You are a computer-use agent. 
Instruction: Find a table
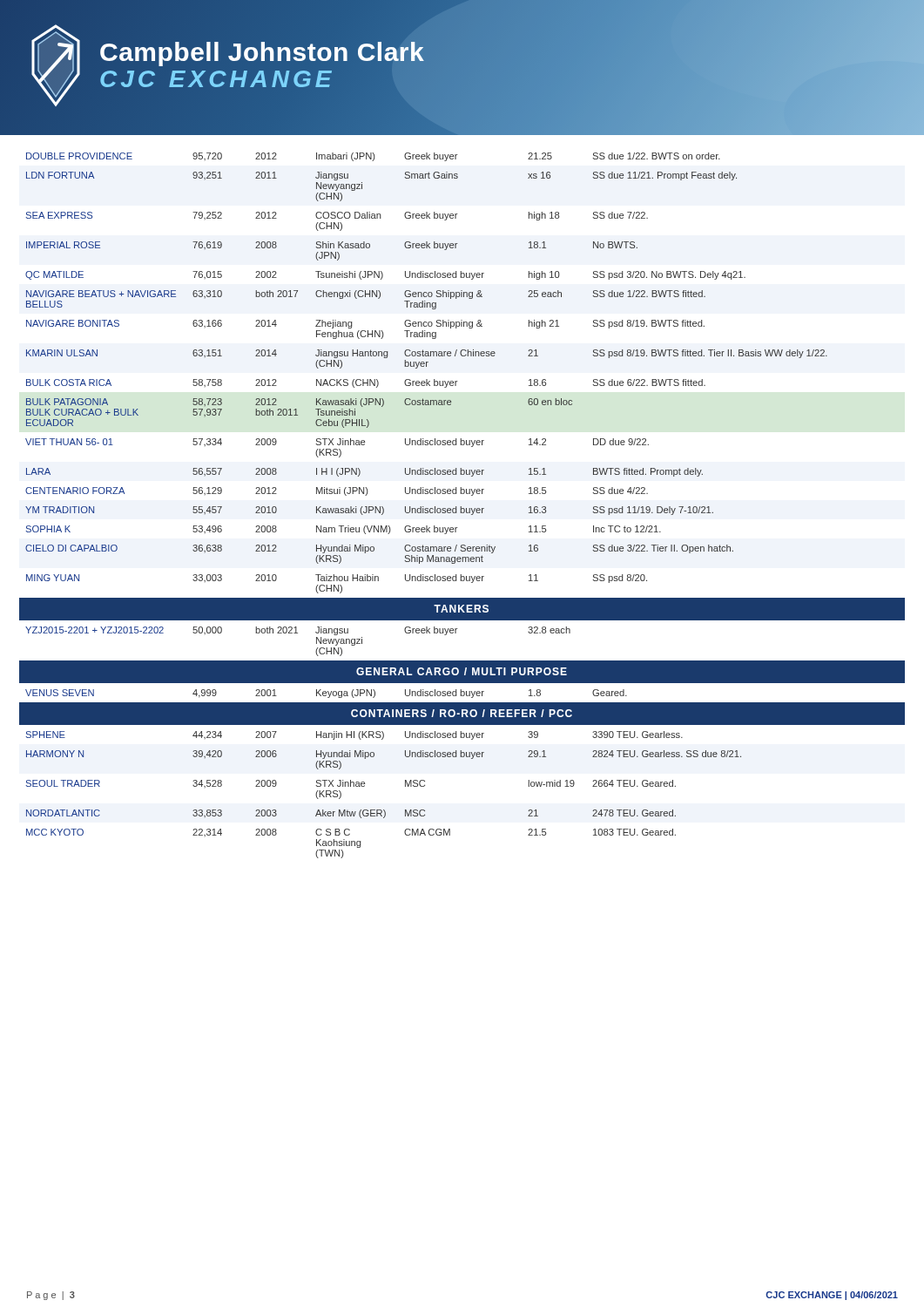pyautogui.click(x=462, y=505)
